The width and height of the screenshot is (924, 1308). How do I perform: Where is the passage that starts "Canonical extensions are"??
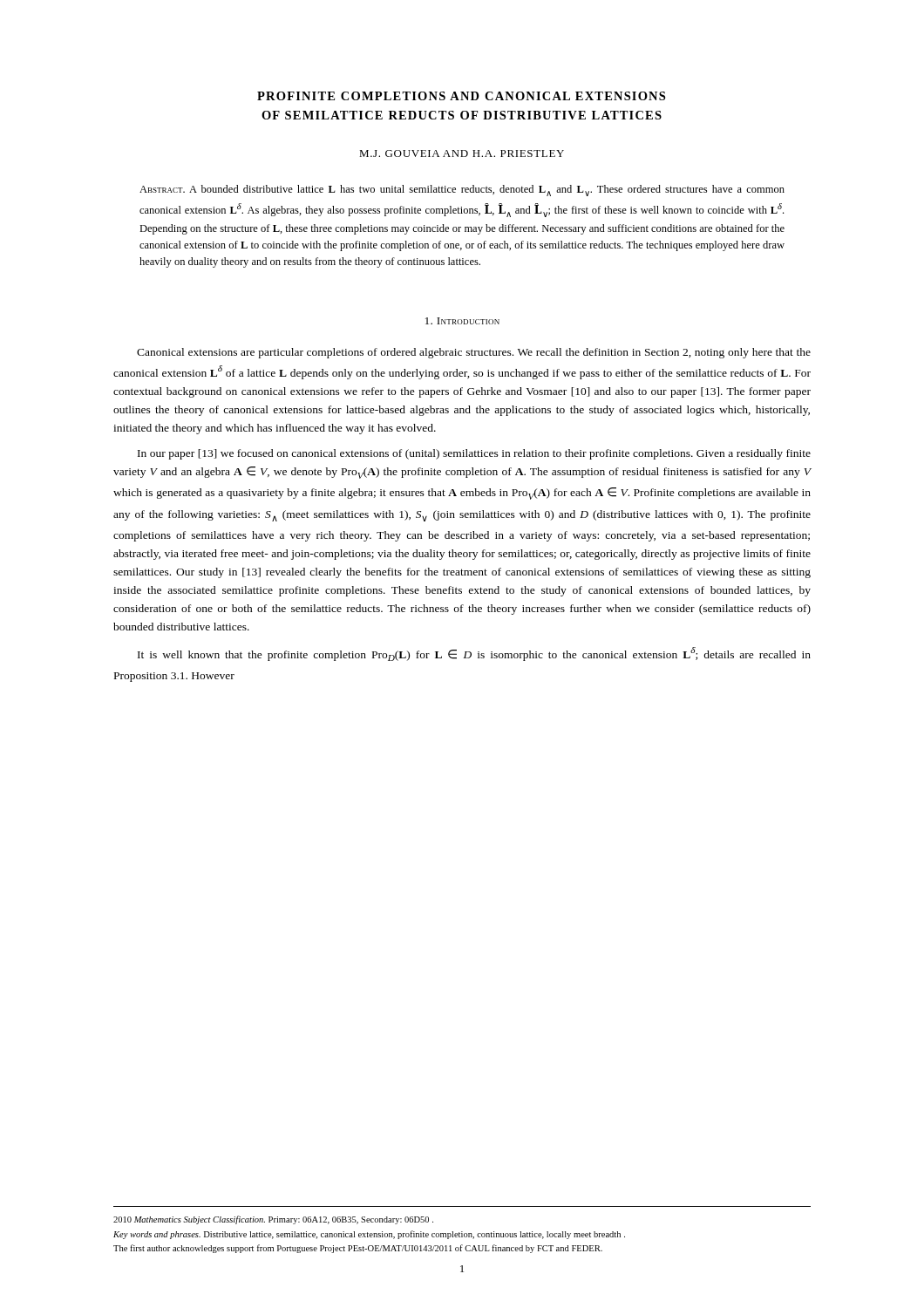(462, 390)
